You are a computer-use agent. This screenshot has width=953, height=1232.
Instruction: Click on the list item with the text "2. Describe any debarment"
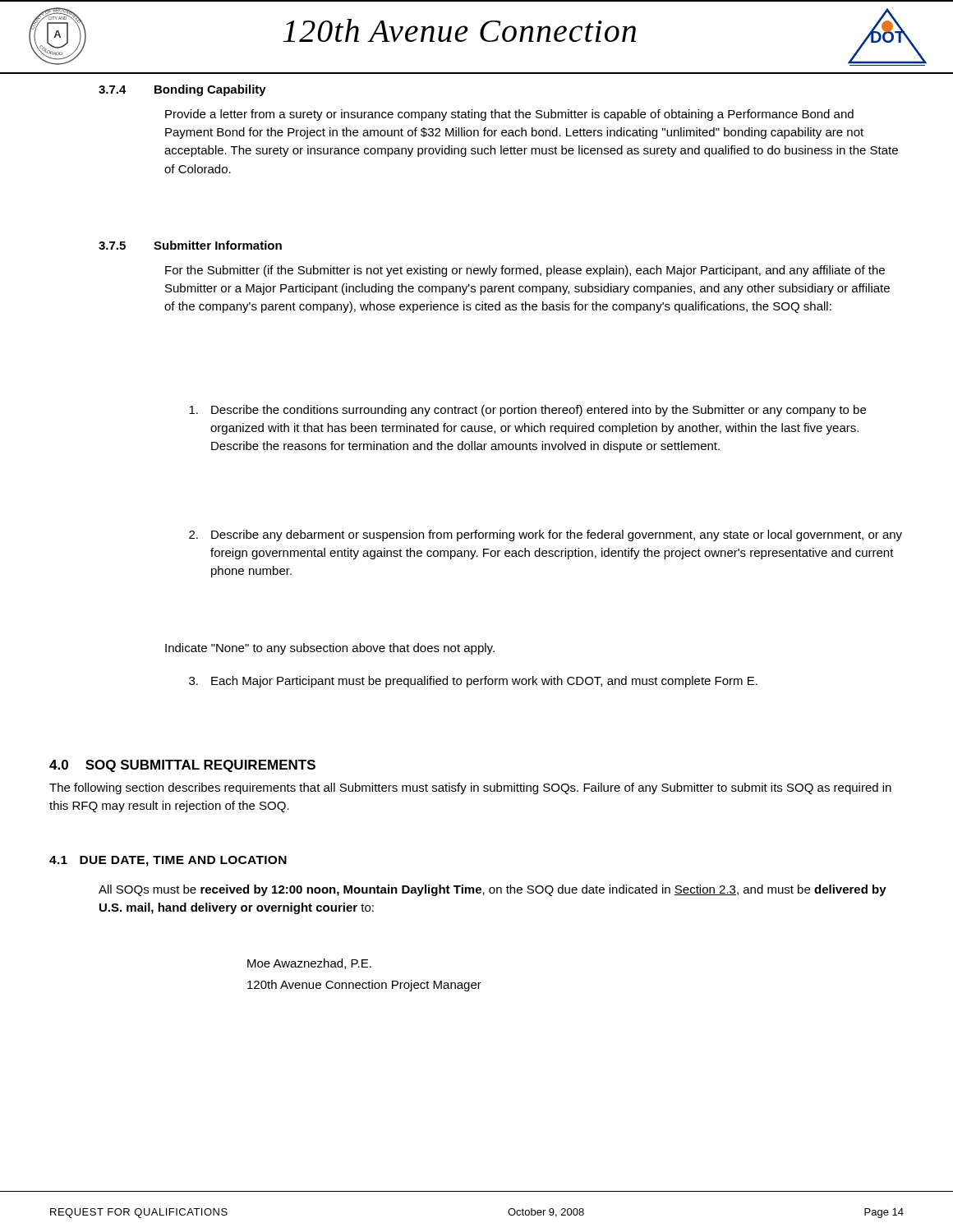coord(542,553)
